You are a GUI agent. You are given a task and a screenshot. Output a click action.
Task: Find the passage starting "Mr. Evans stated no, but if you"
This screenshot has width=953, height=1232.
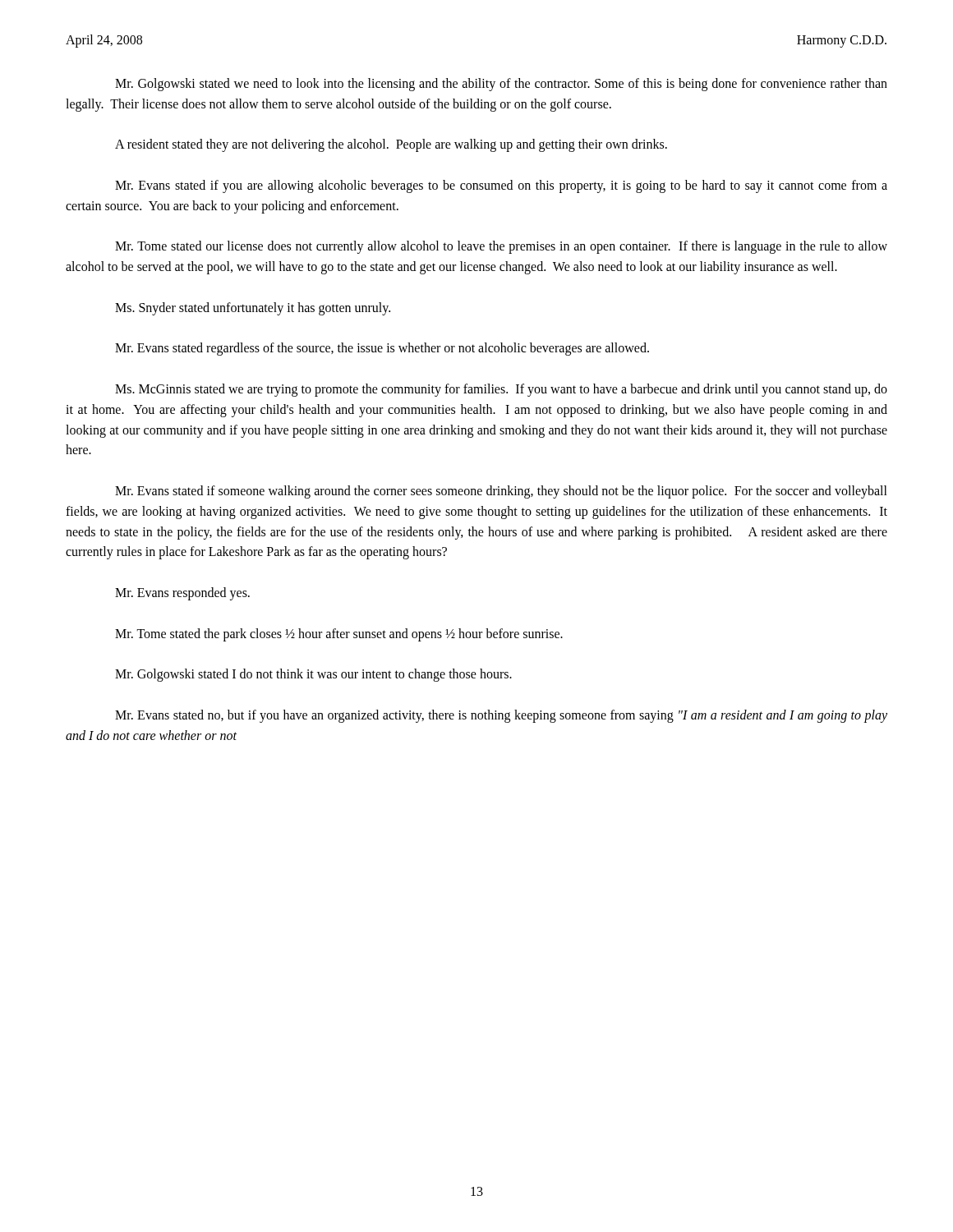476,725
